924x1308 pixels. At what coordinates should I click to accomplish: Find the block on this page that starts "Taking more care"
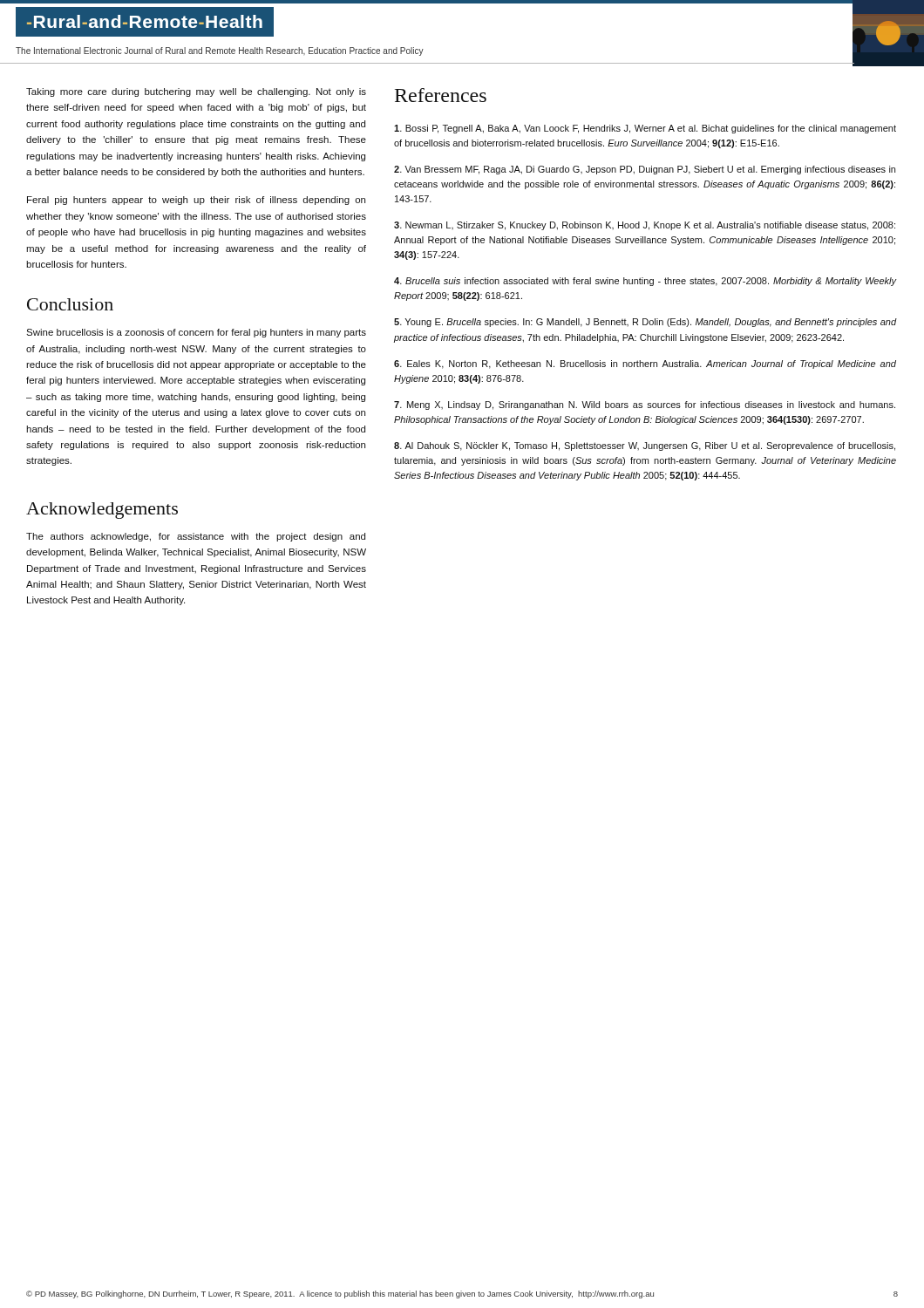(x=196, y=132)
